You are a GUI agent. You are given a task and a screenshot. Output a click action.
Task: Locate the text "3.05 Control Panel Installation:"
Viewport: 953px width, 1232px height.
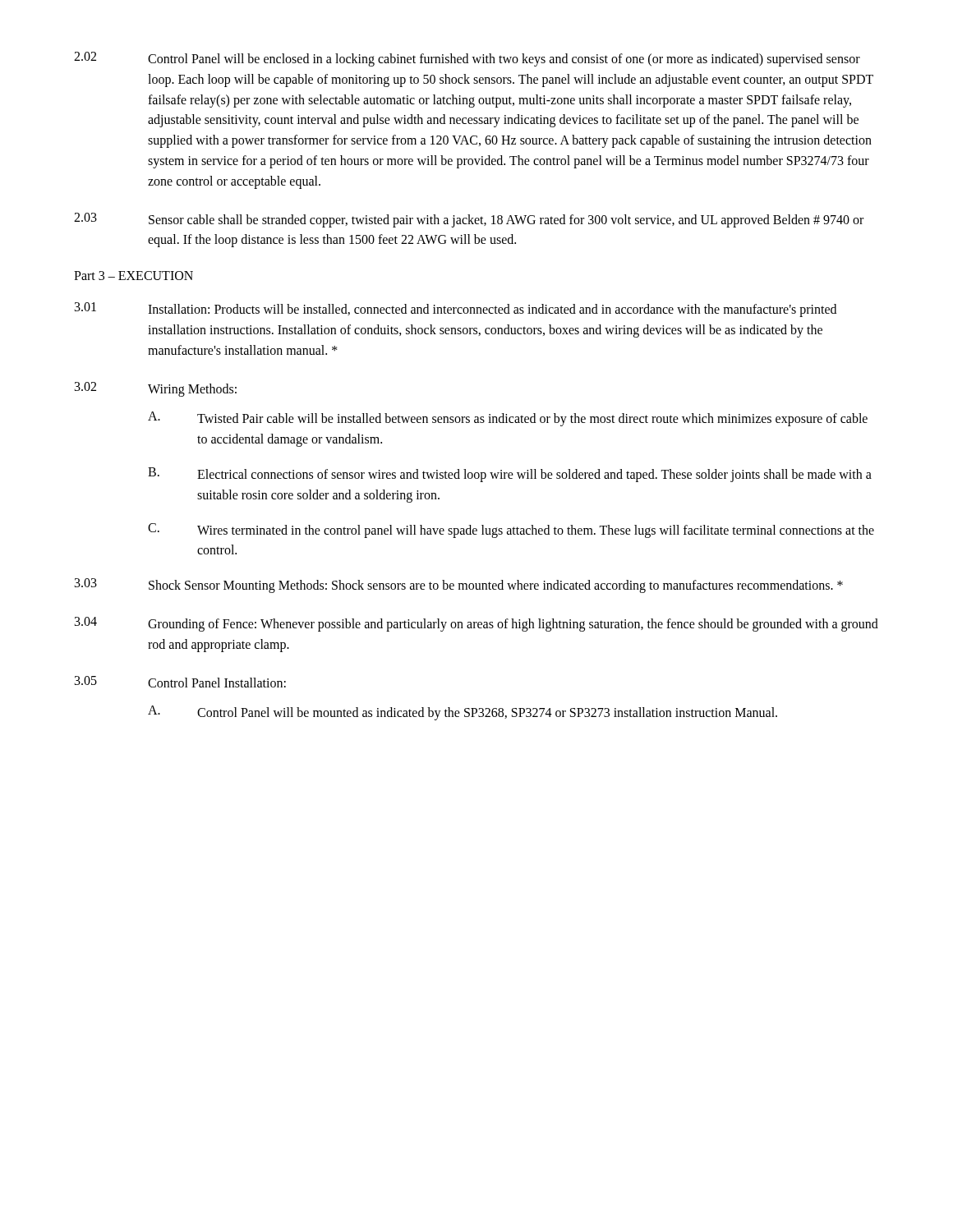(180, 682)
